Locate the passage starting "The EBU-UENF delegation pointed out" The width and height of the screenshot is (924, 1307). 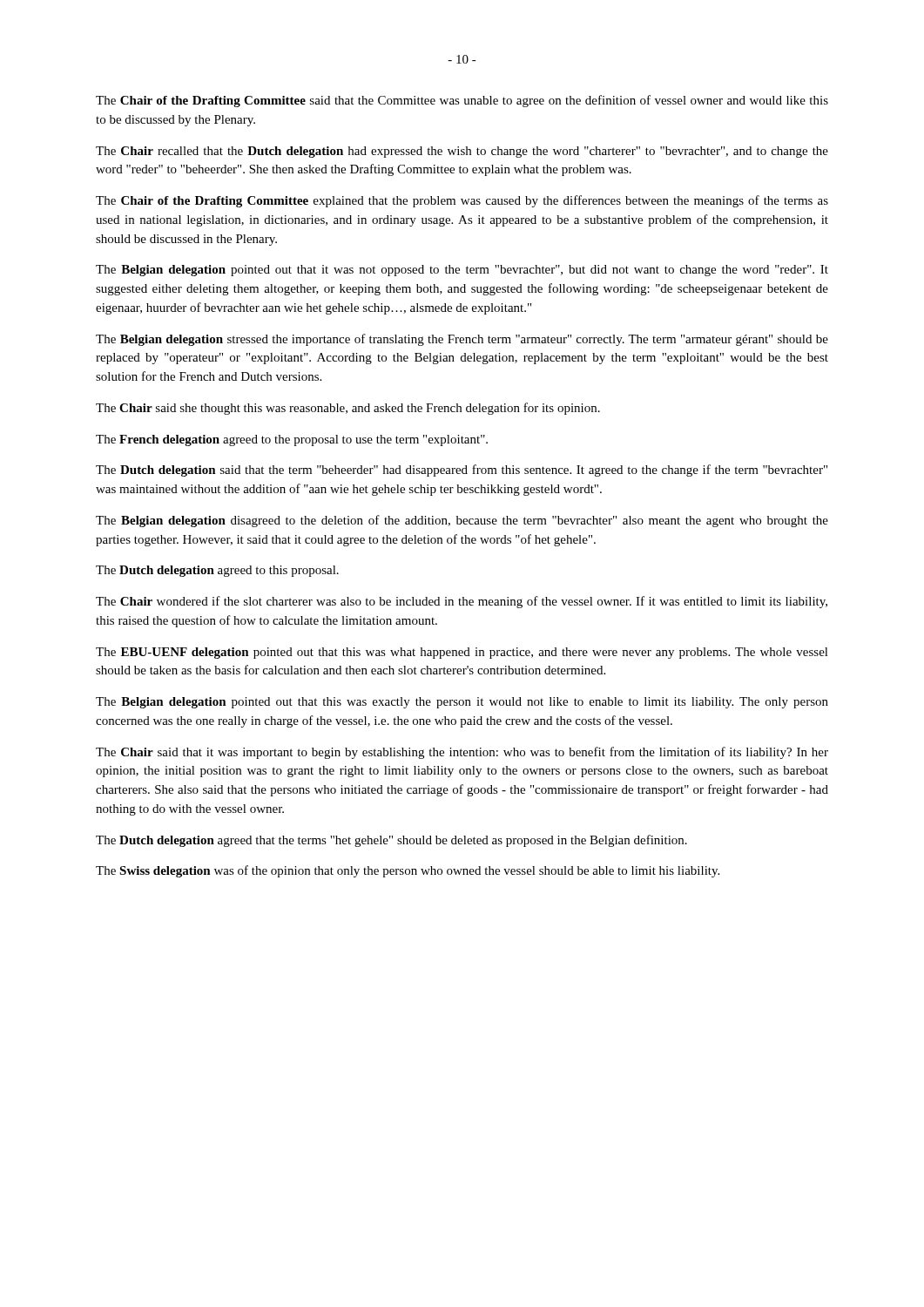(x=462, y=661)
